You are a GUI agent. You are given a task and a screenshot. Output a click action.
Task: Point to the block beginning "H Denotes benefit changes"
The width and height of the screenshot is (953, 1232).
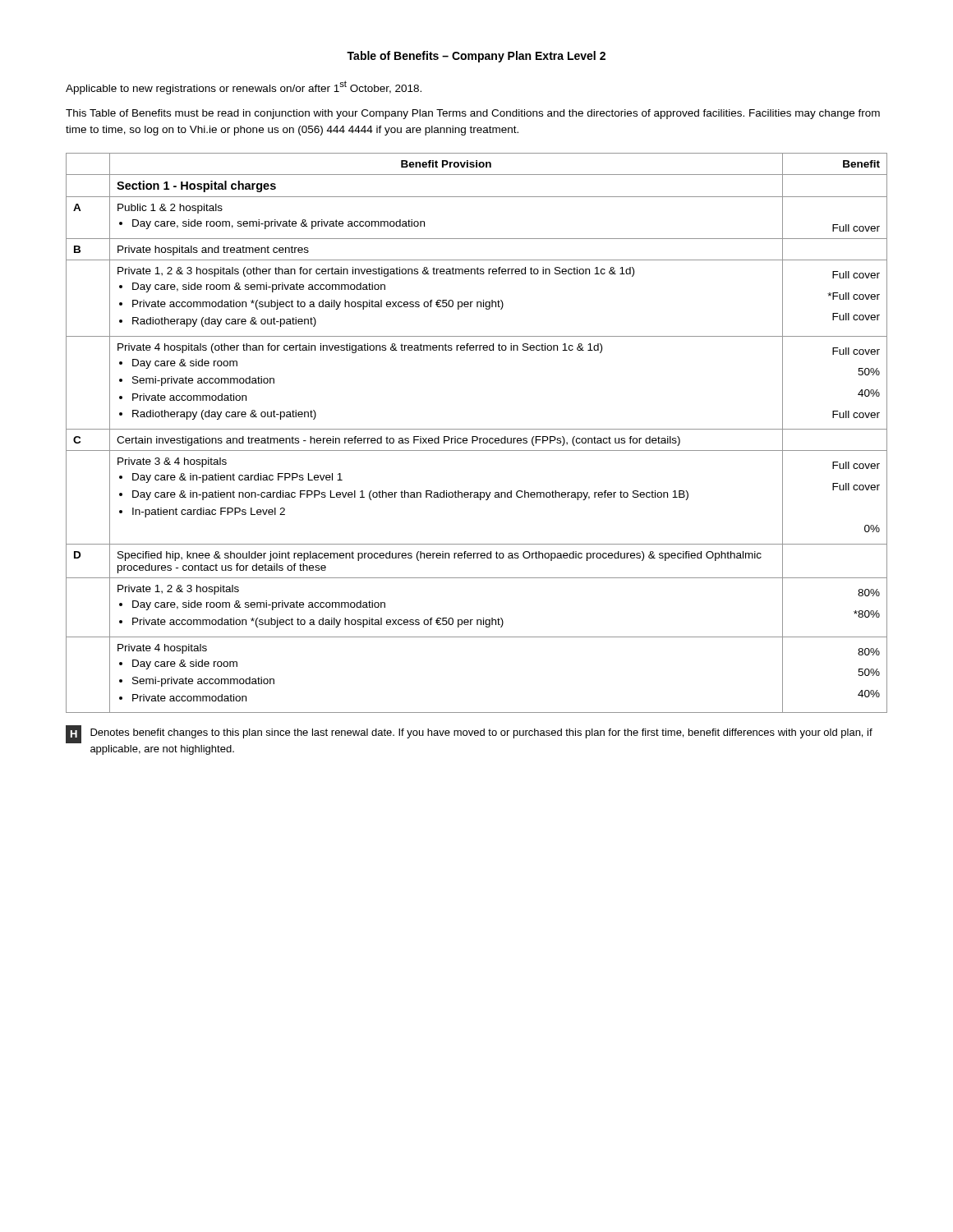click(476, 741)
